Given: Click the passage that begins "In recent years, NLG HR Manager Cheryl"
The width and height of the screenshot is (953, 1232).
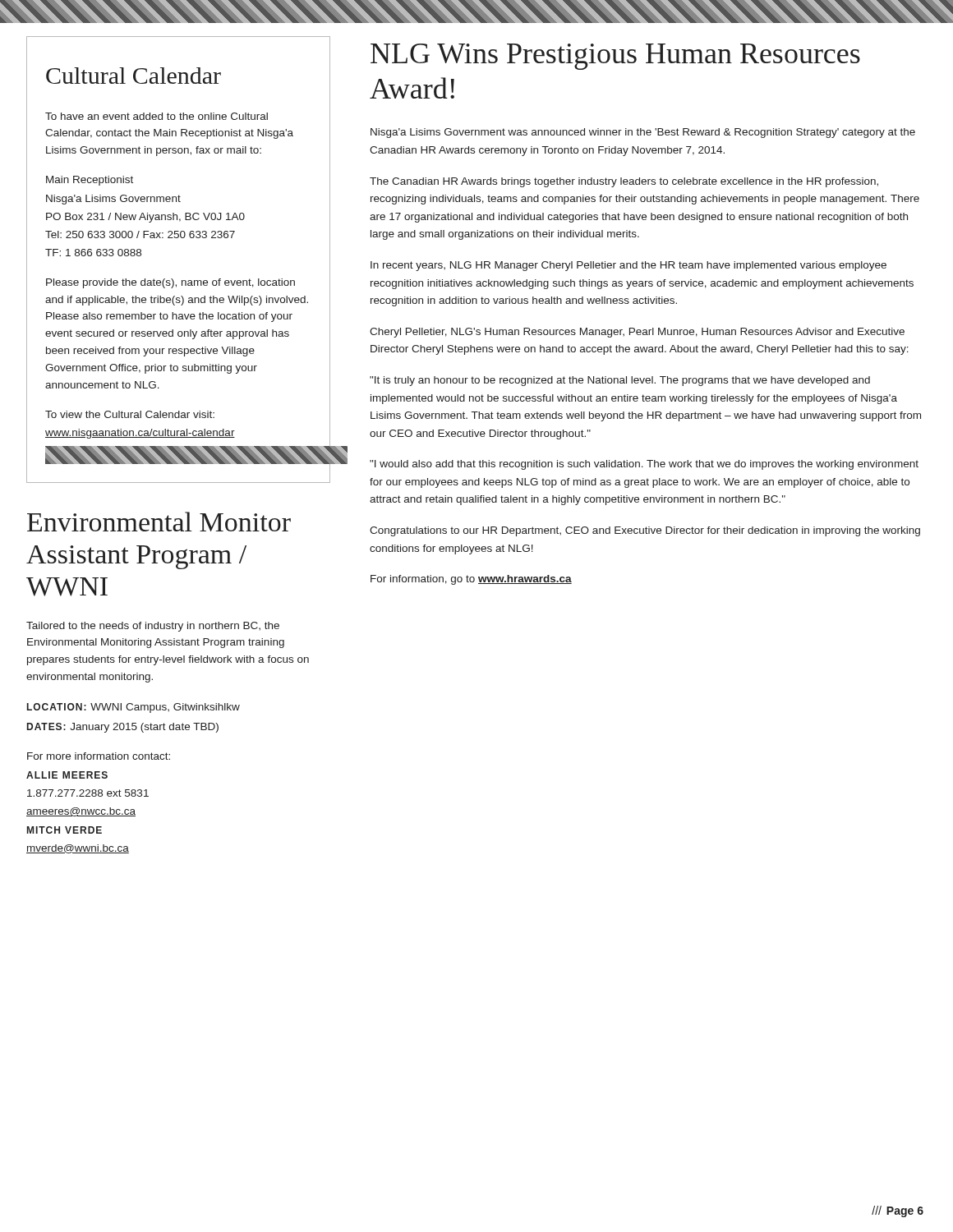Looking at the screenshot, I should (642, 283).
